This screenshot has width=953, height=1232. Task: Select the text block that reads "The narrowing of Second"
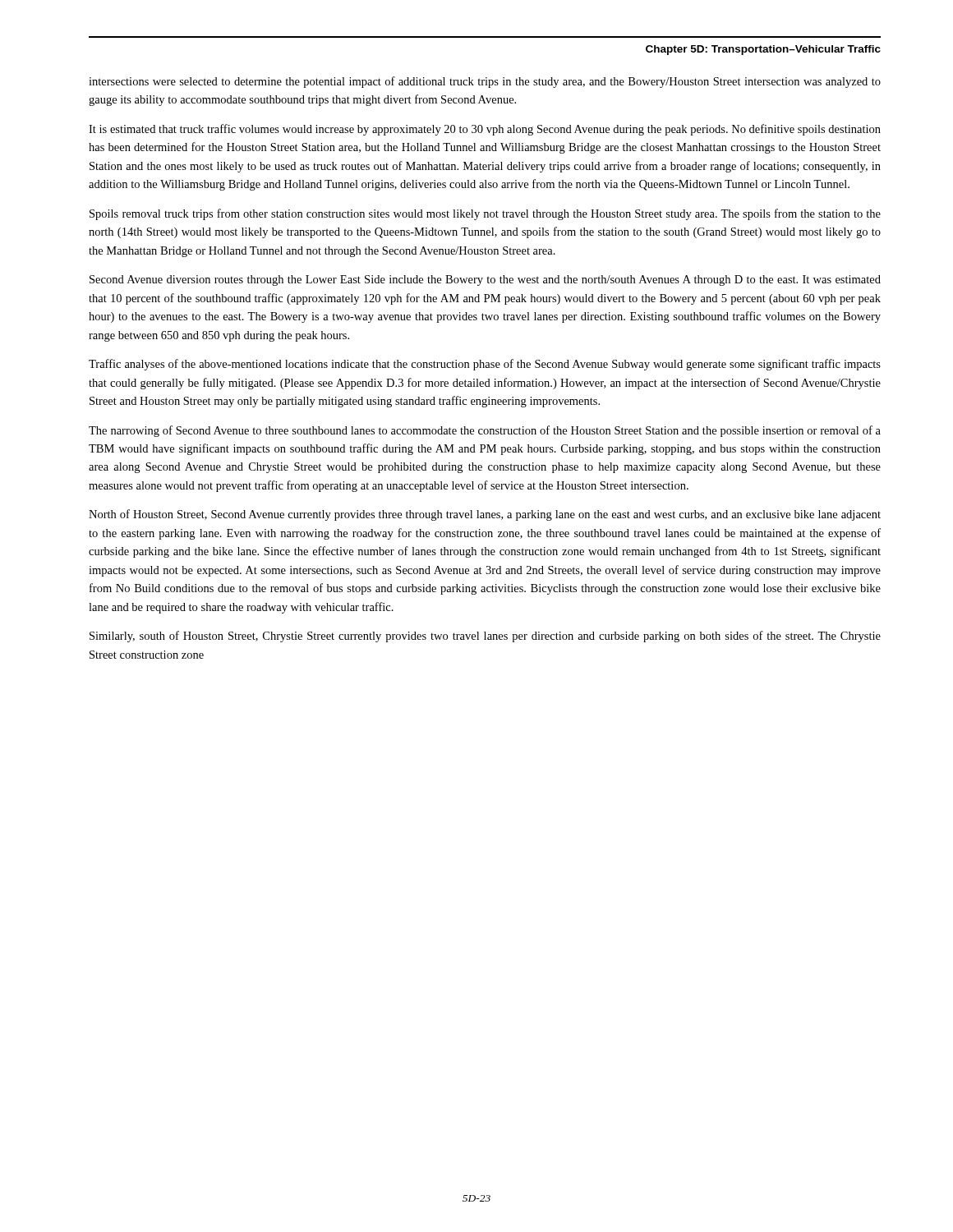tap(485, 458)
